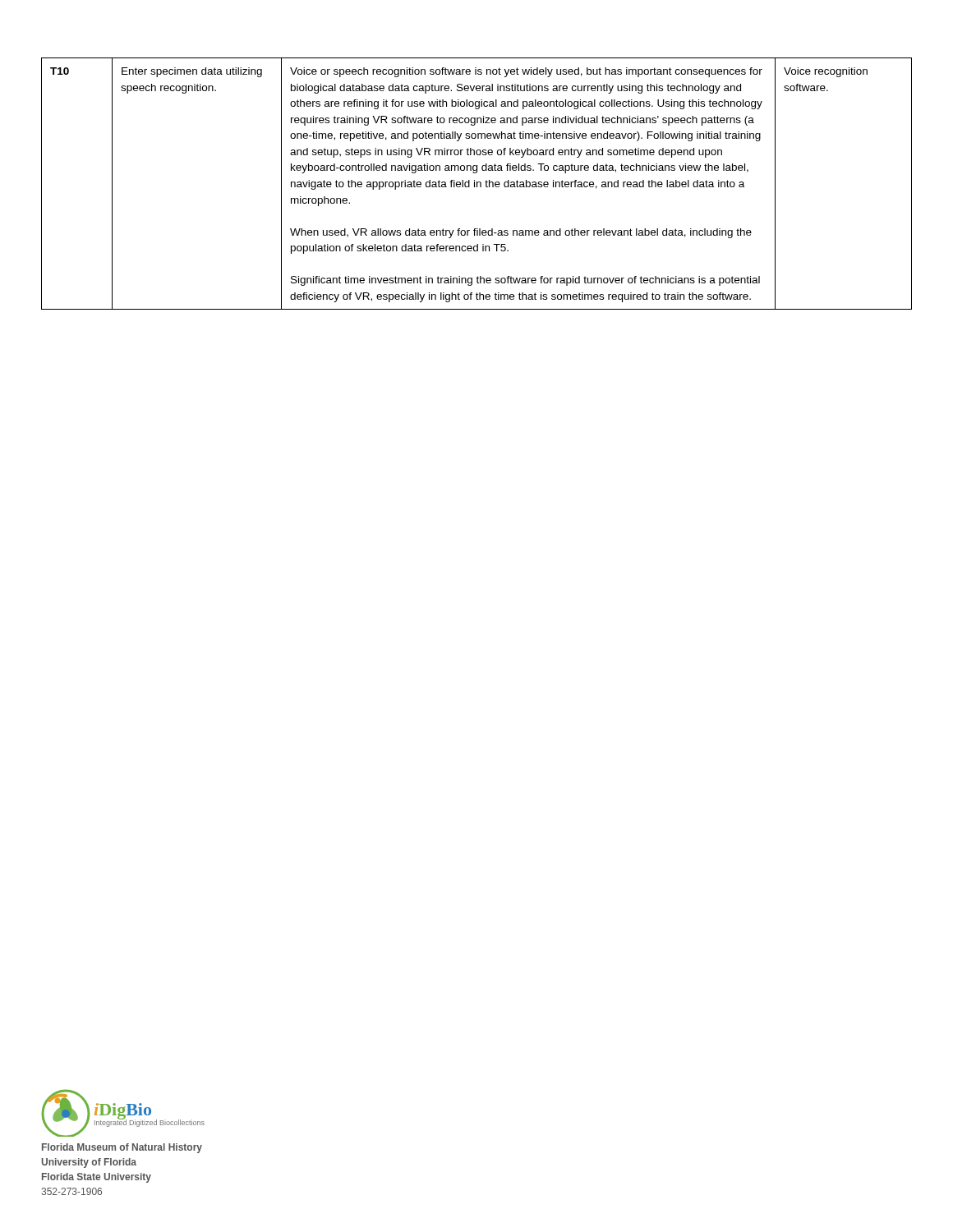
Task: Find the text block containing "Florida Museum of Natural History University of"
Action: pyautogui.click(x=122, y=1170)
